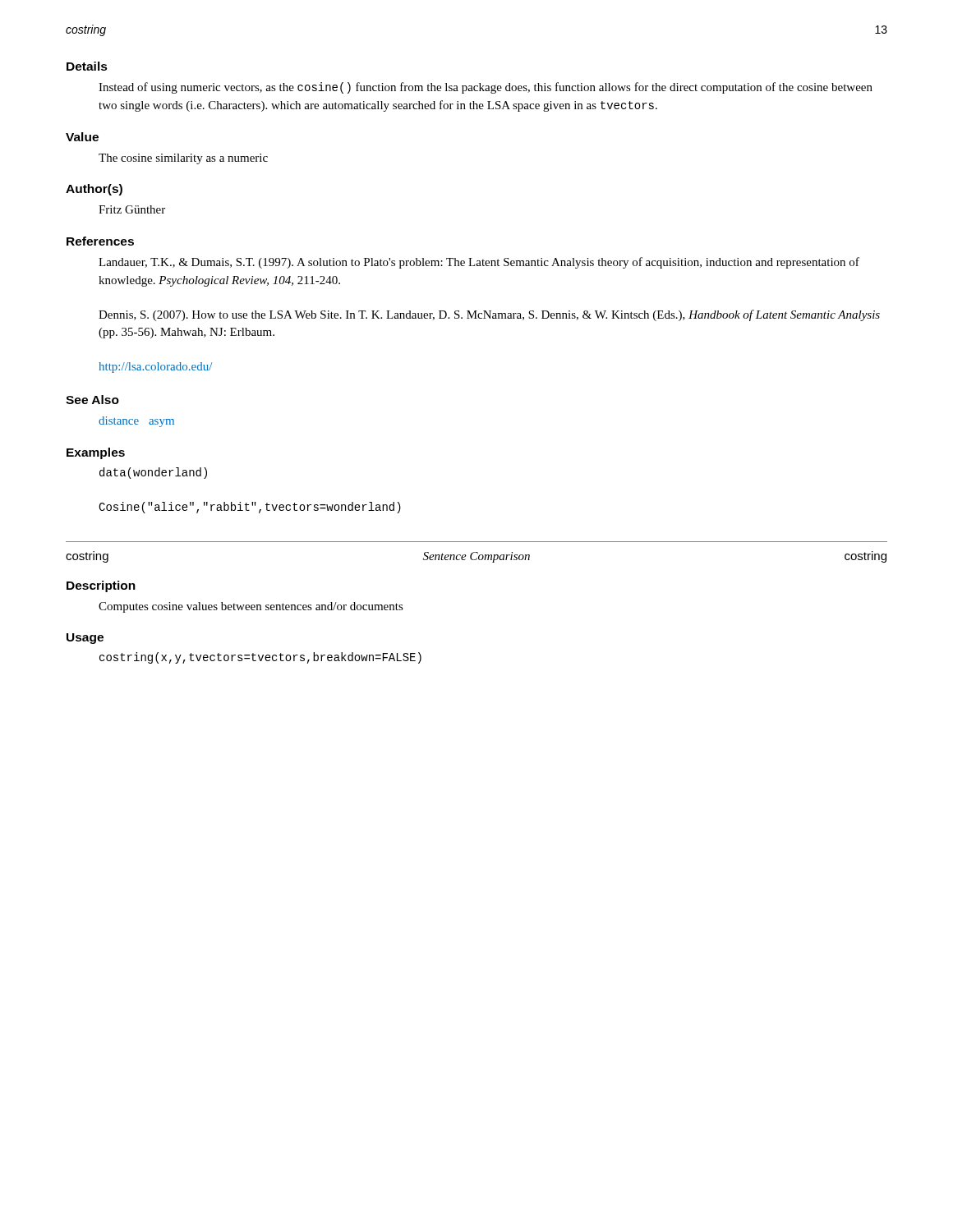Find the section header that says "costring Sentence Comparison costring"

pyautogui.click(x=476, y=556)
